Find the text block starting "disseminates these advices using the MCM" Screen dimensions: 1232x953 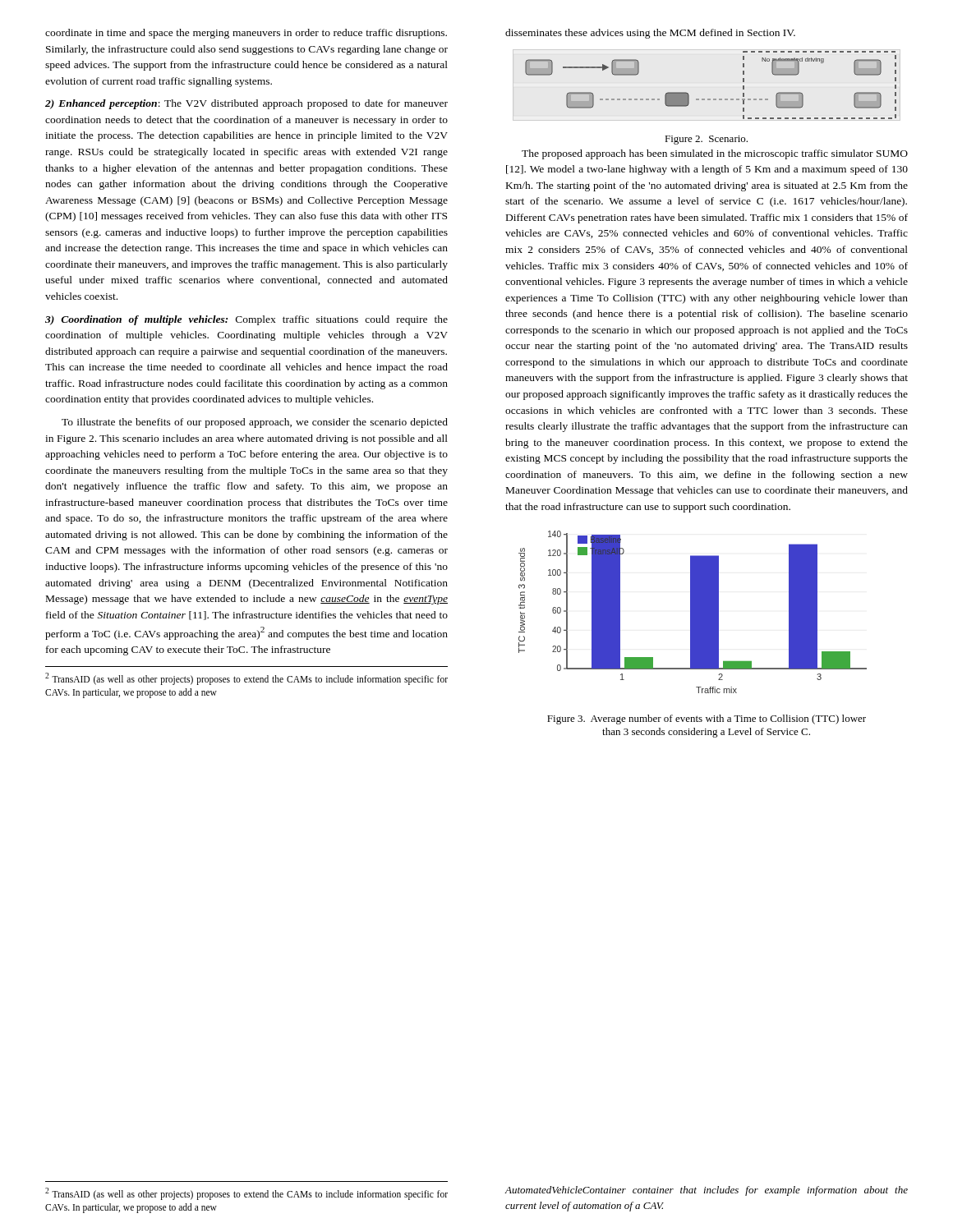[x=707, y=33]
